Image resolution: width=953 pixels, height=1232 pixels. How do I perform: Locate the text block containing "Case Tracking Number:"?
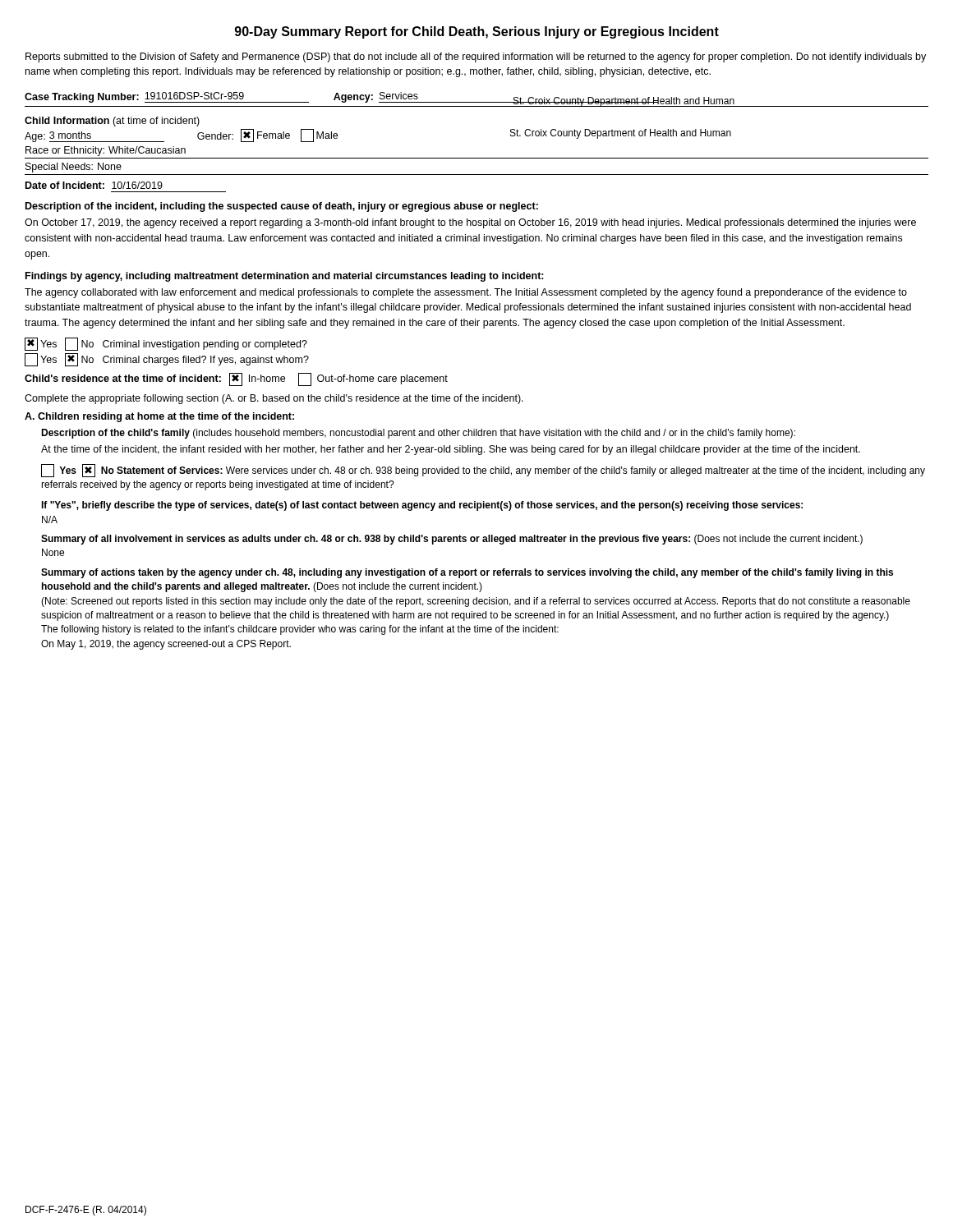476,99
